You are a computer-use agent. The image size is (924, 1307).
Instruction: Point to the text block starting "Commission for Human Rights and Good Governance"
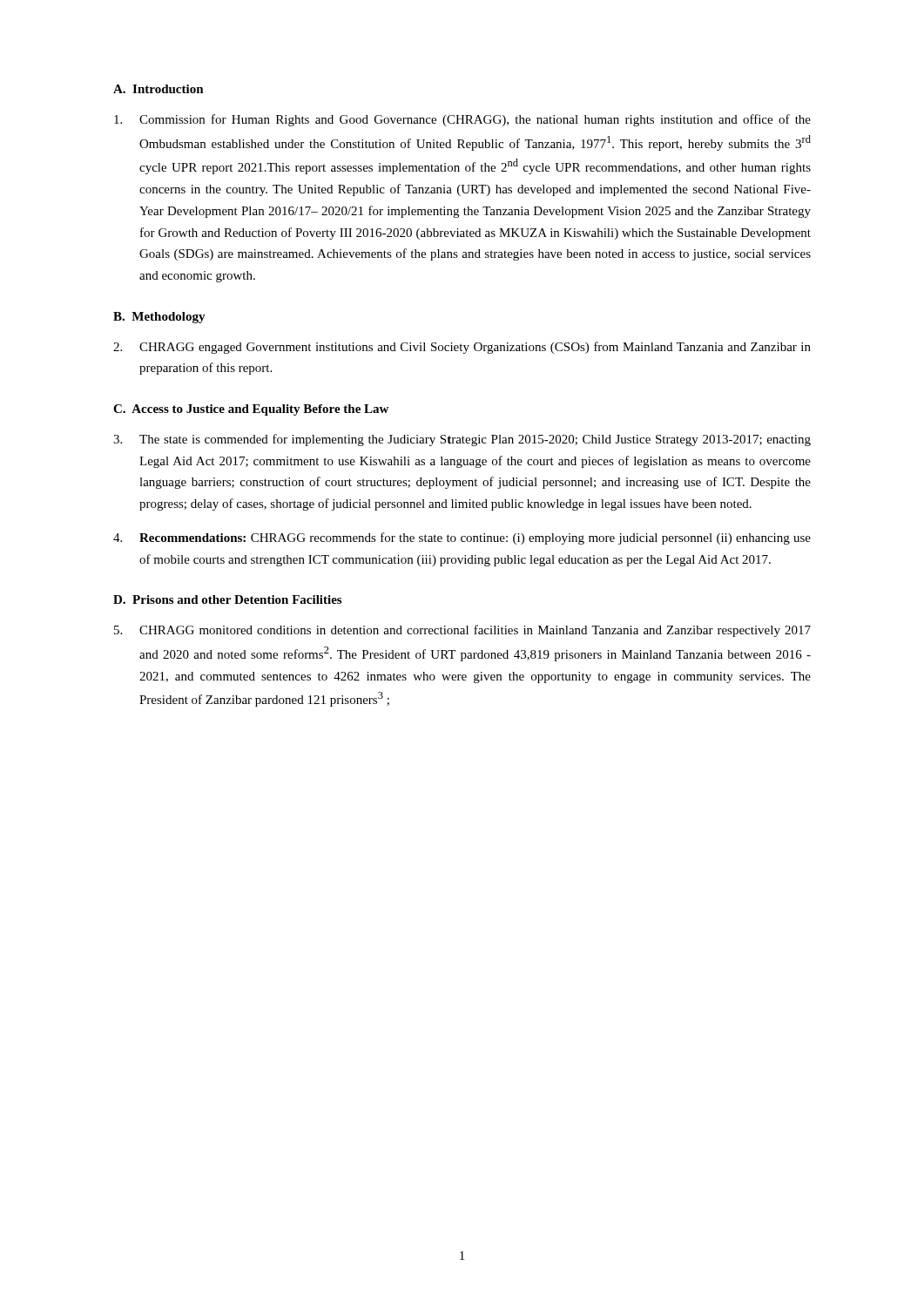pos(462,198)
